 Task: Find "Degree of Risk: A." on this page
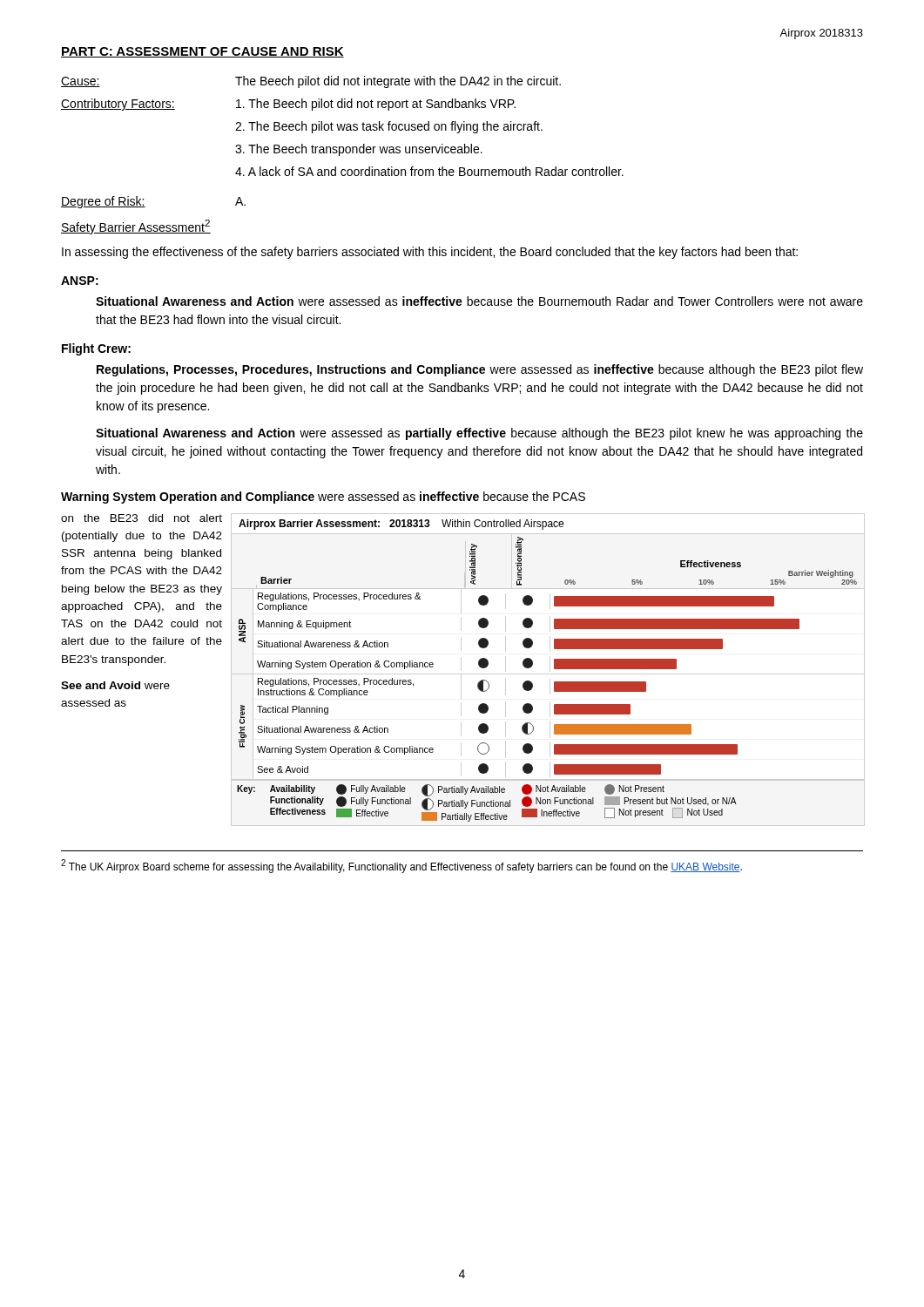154,201
